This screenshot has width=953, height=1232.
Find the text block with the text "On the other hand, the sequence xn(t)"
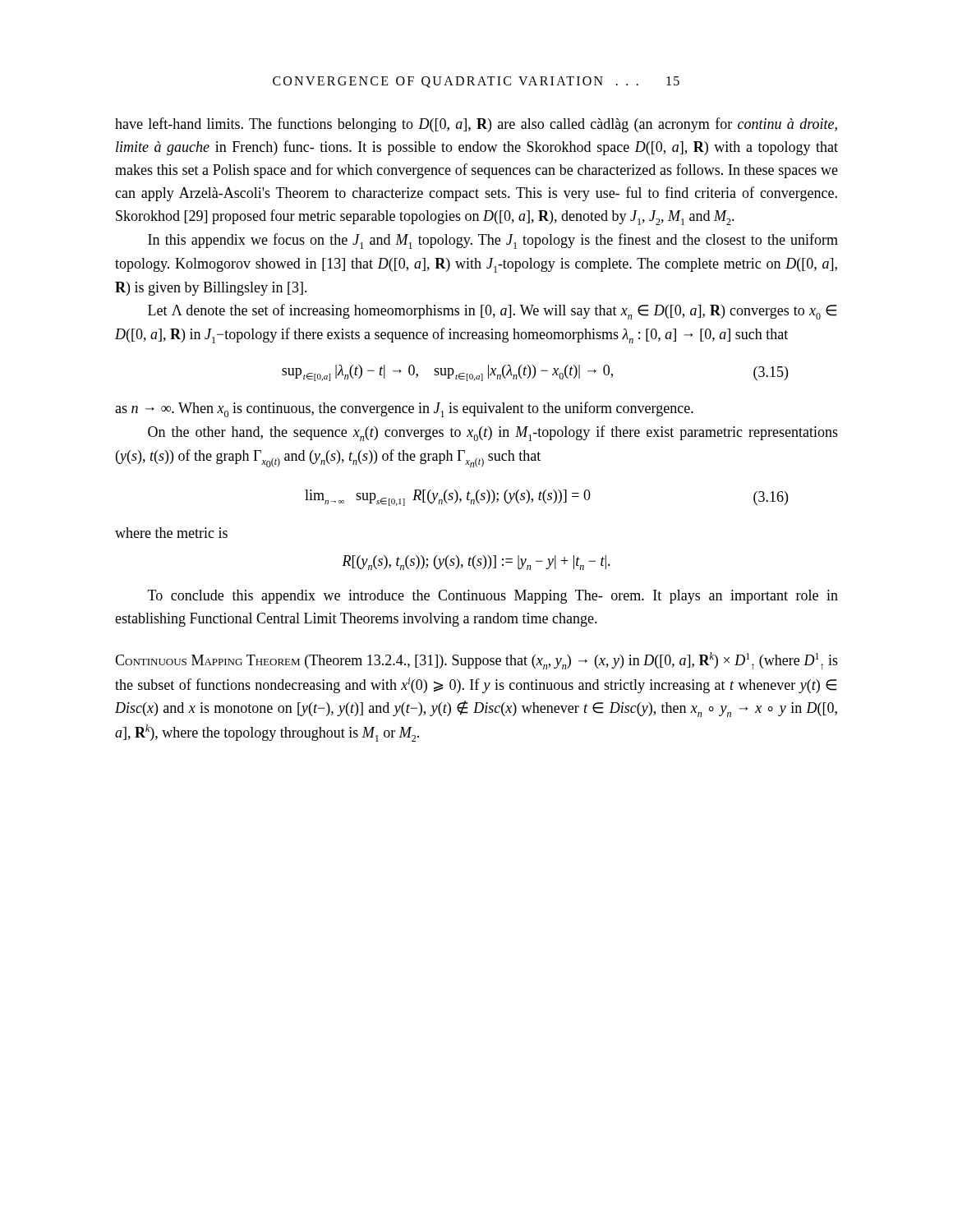coord(476,447)
